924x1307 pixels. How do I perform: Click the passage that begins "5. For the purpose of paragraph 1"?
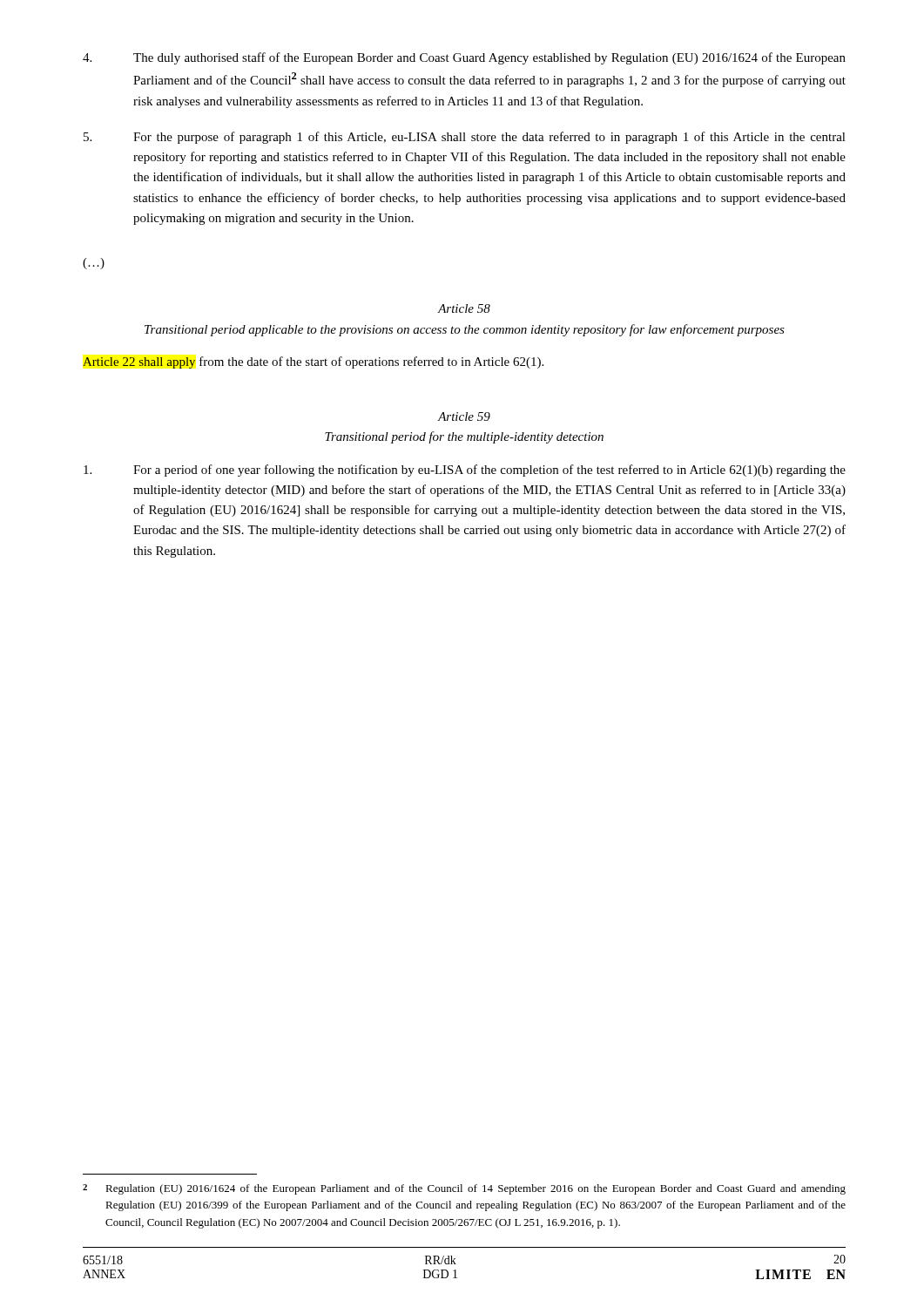coord(464,178)
